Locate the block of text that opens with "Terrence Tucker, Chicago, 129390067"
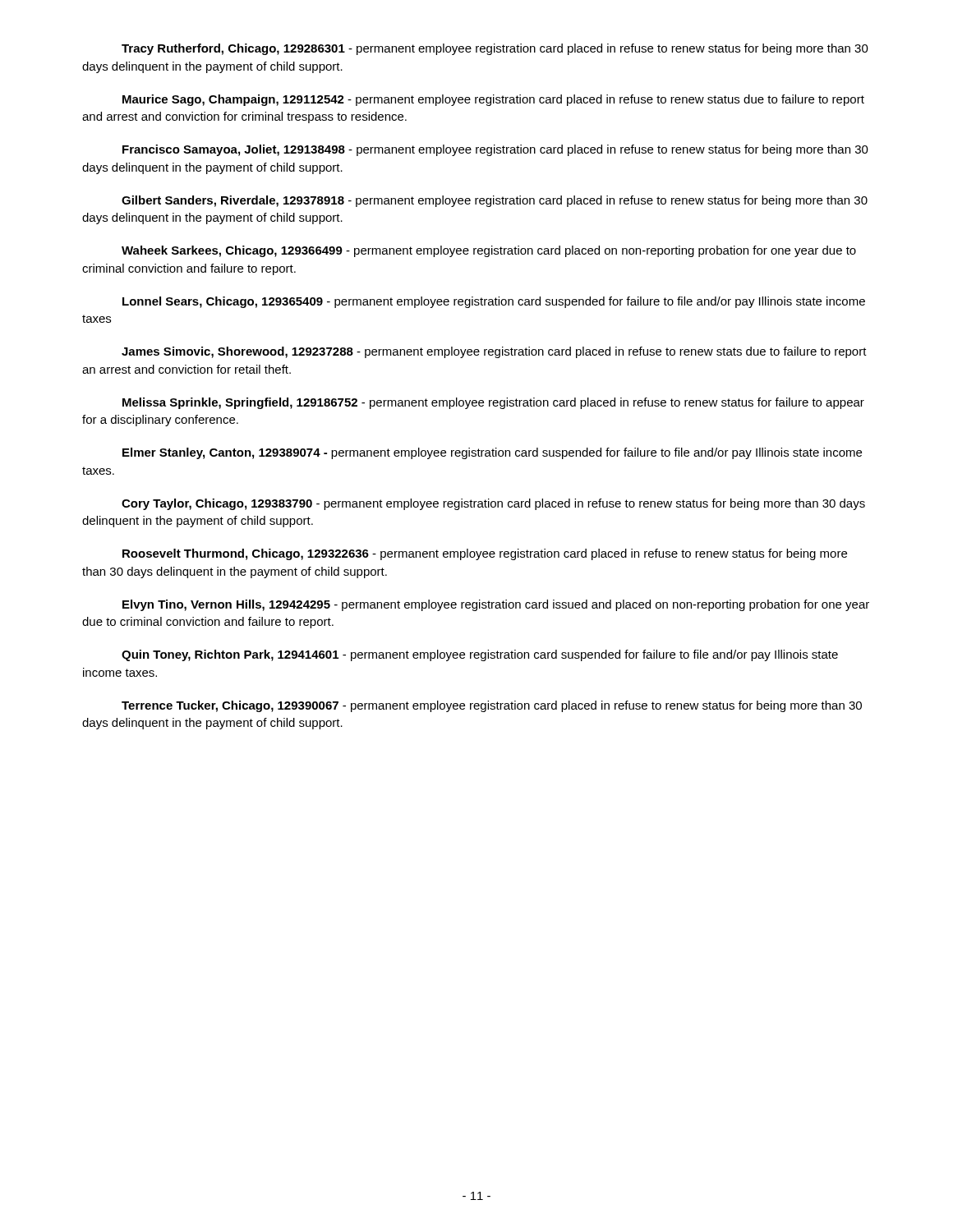Screen dimensions: 1232x953 (x=476, y=714)
